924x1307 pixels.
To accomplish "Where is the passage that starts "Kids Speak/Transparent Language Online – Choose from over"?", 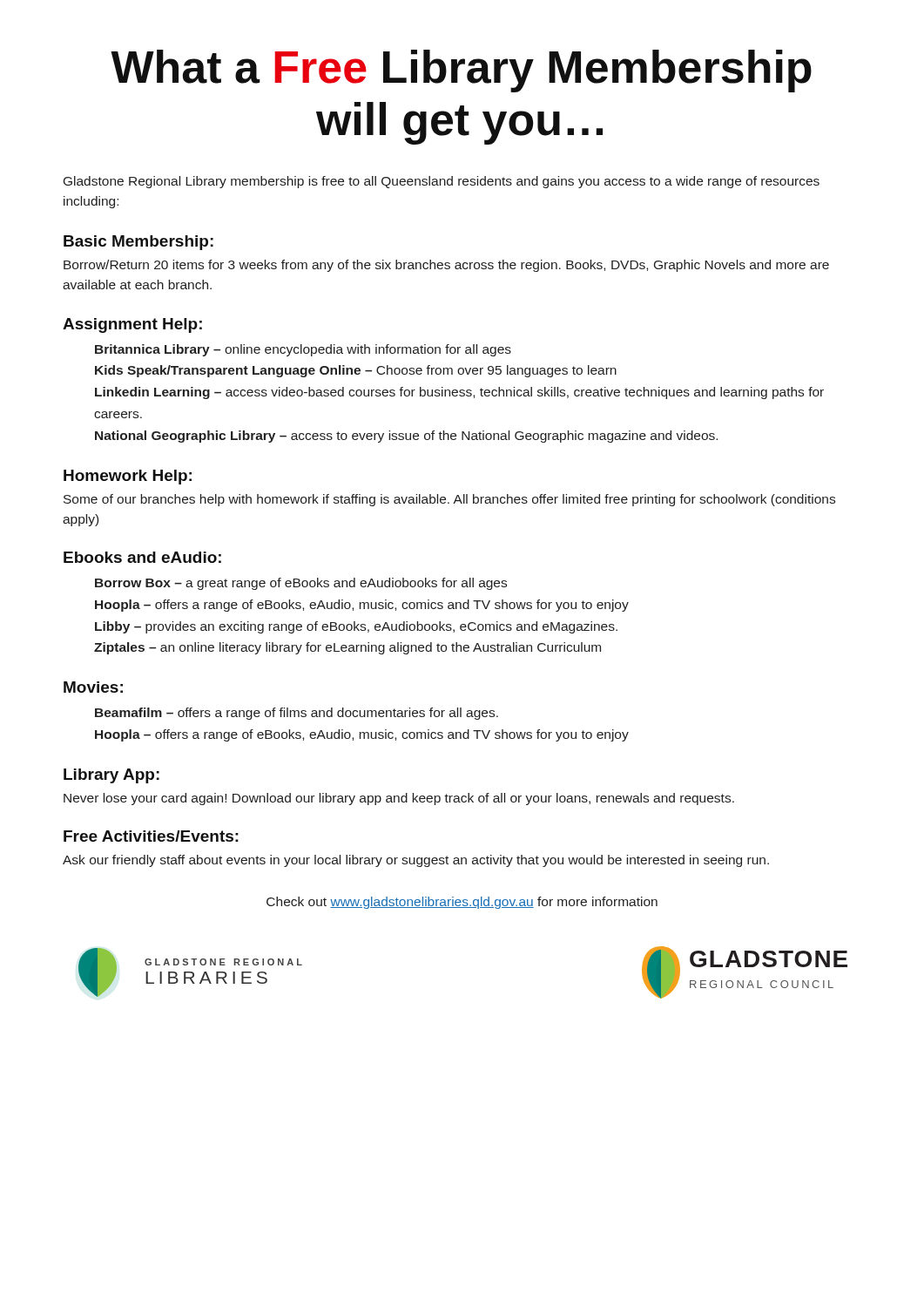I will [356, 370].
